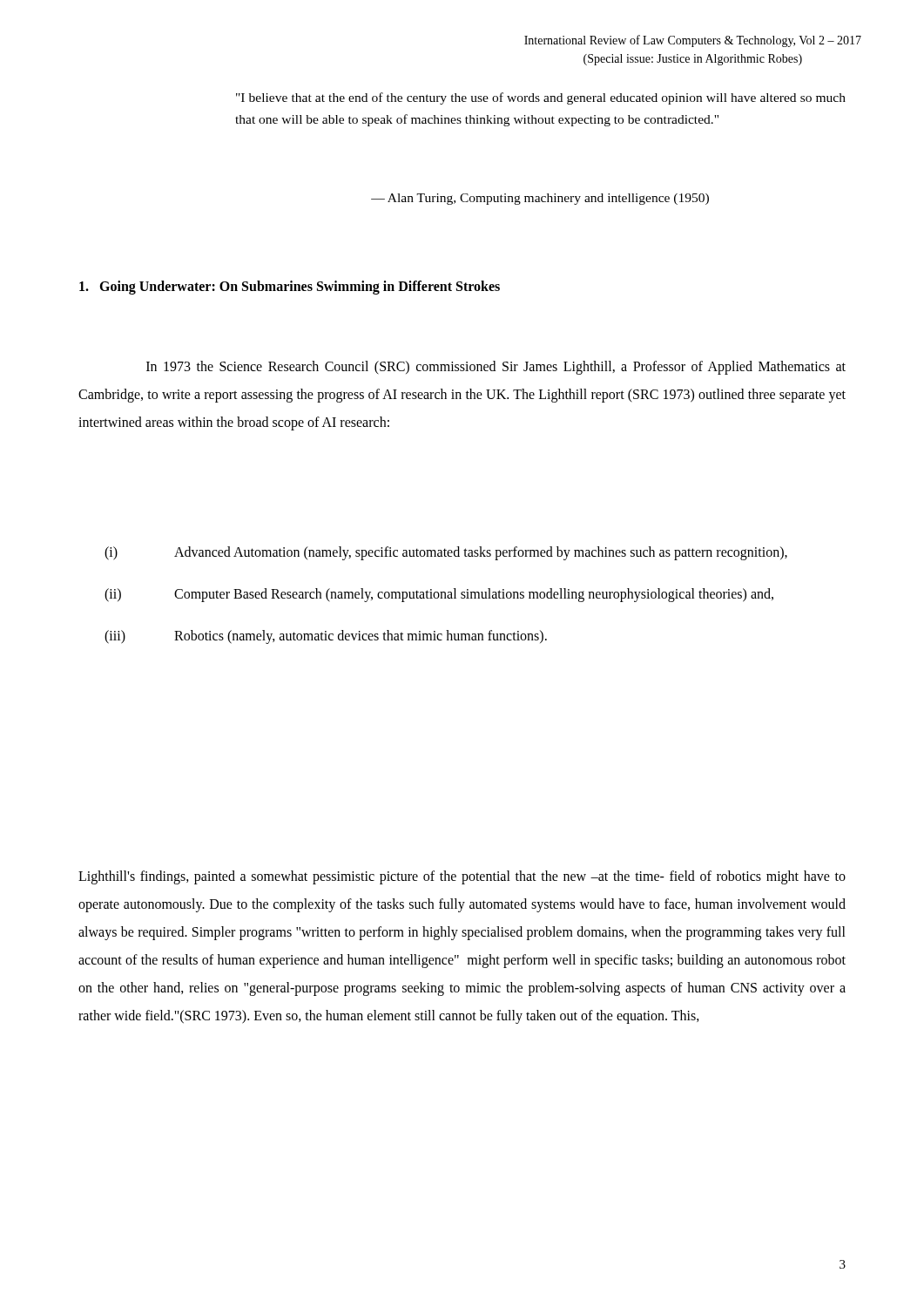This screenshot has height=1307, width=924.
Task: Find the region starting "1. Going Underwater: On Submarines Swimming"
Action: 289,286
